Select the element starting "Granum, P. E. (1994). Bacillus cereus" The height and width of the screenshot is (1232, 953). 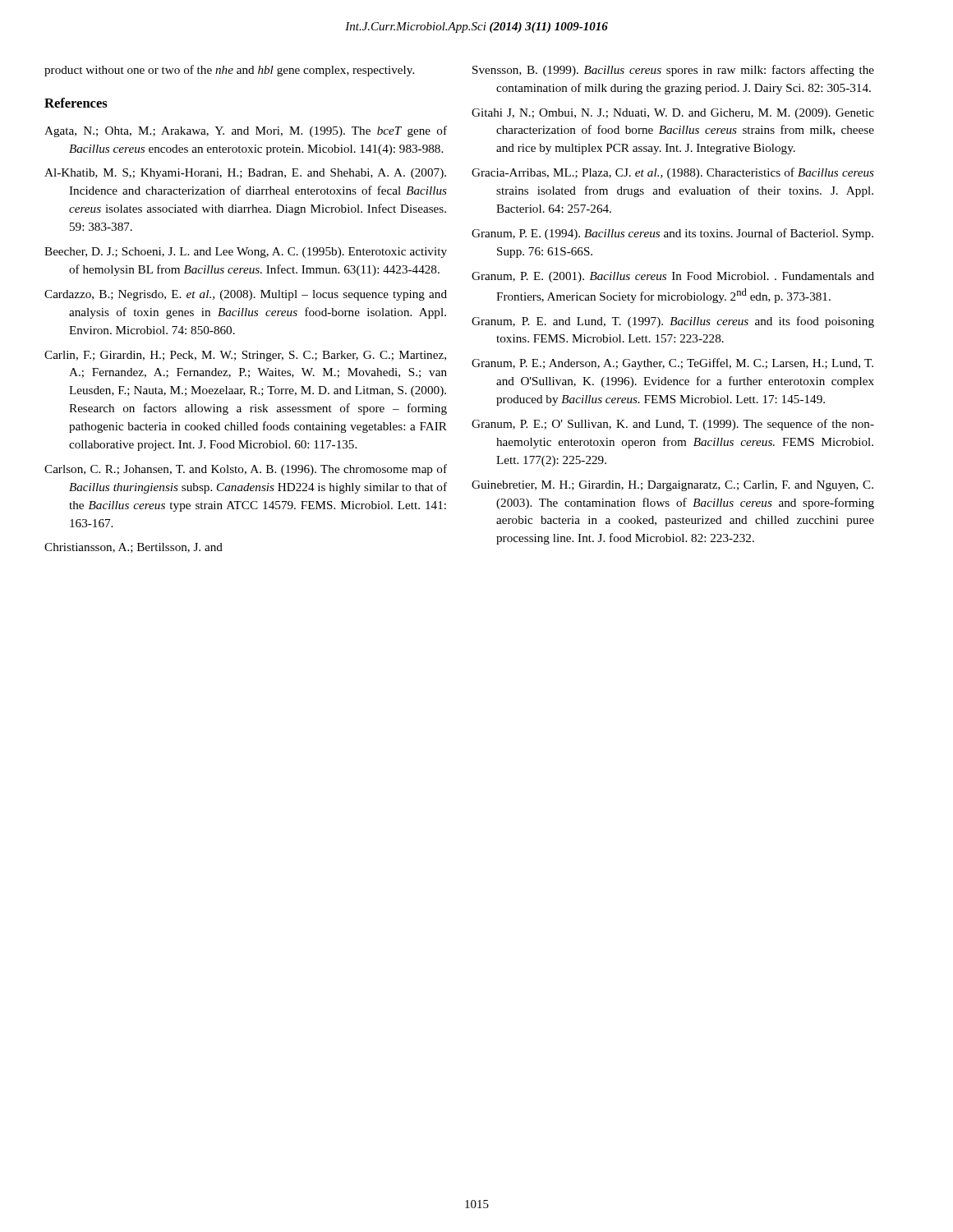tap(673, 242)
